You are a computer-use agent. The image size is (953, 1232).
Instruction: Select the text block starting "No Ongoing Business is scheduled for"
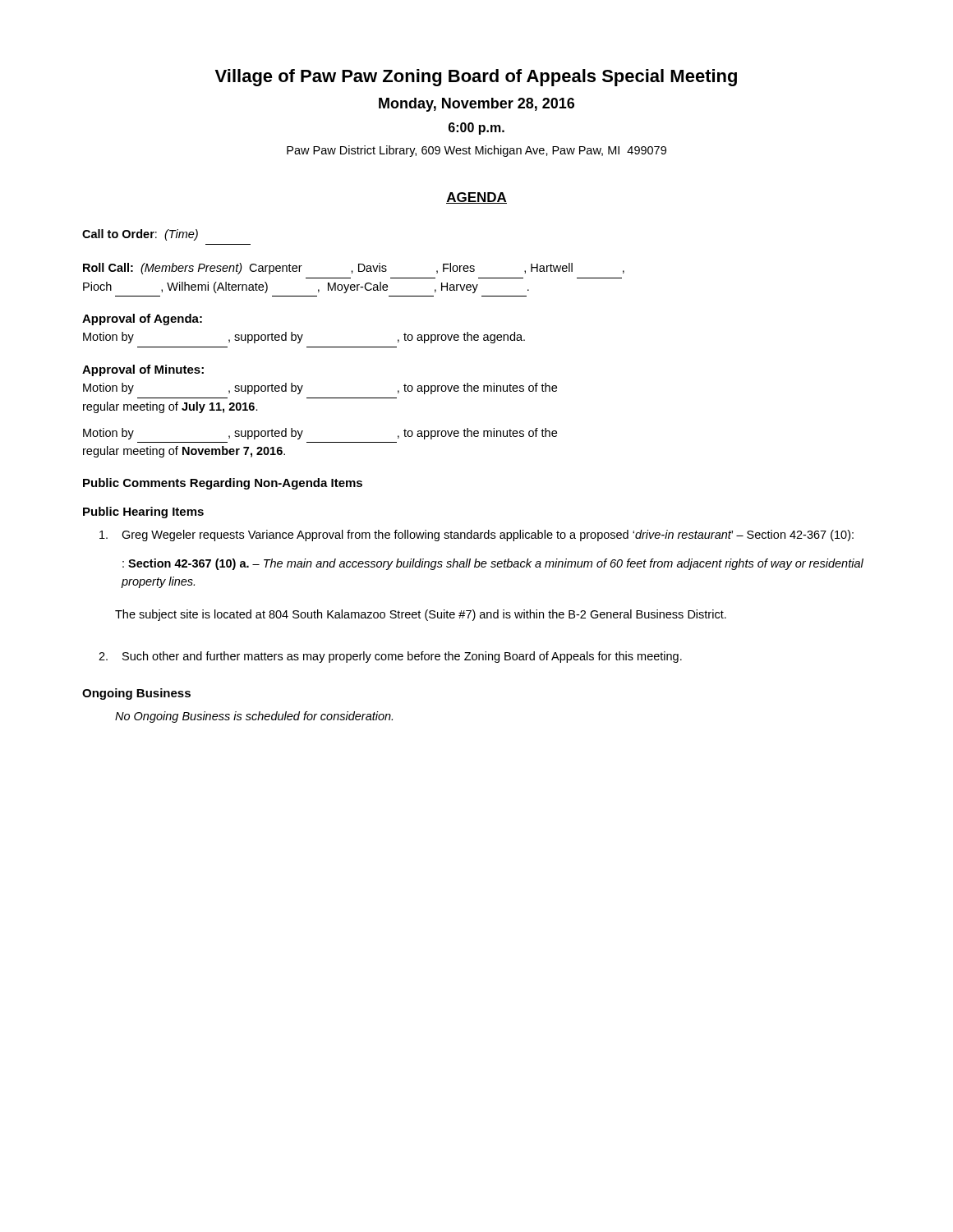pyautogui.click(x=255, y=716)
